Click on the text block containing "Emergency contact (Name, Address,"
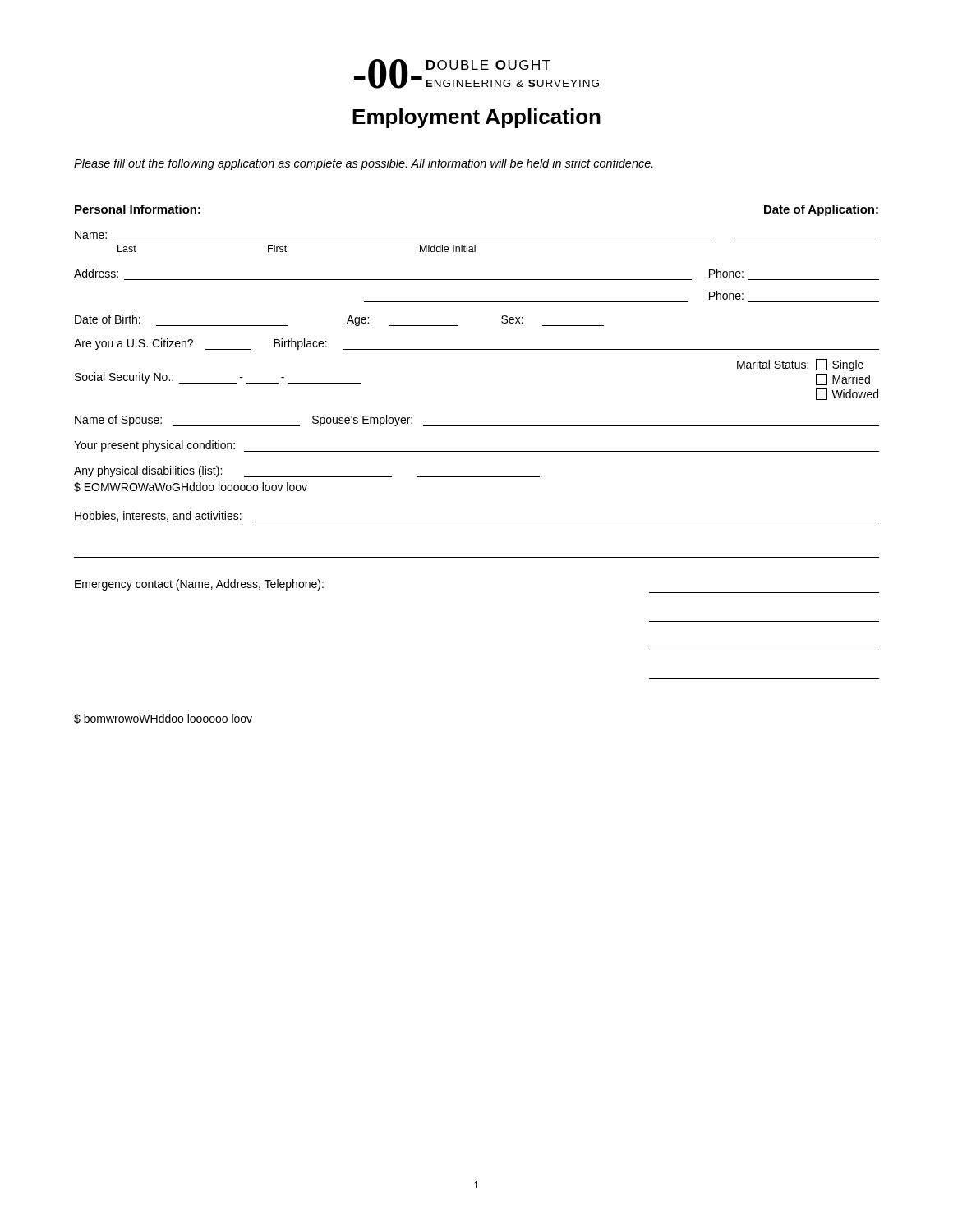Screen dimensions: 1232x953 pos(199,585)
